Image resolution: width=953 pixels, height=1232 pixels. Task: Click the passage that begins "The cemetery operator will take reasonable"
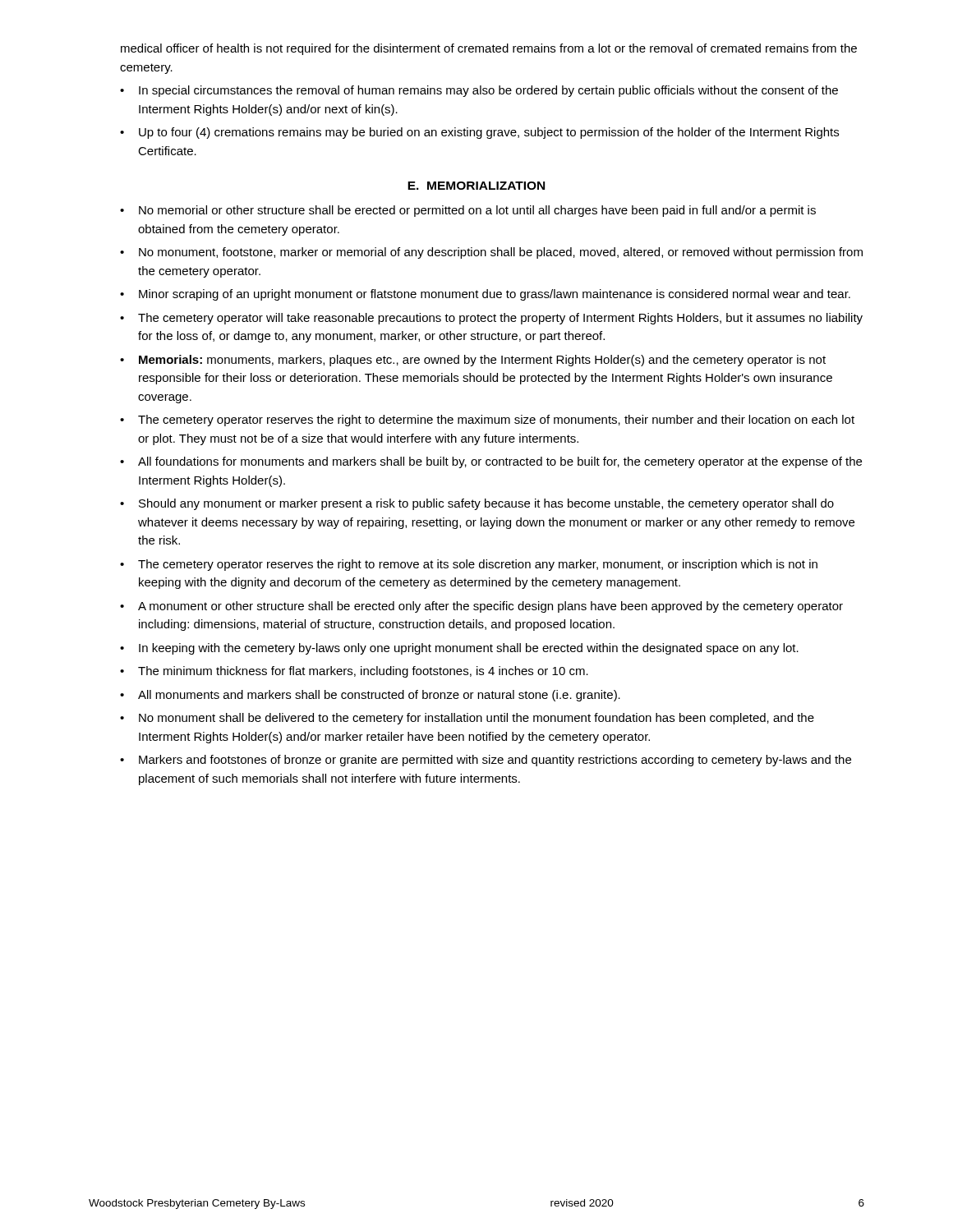[x=500, y=326]
